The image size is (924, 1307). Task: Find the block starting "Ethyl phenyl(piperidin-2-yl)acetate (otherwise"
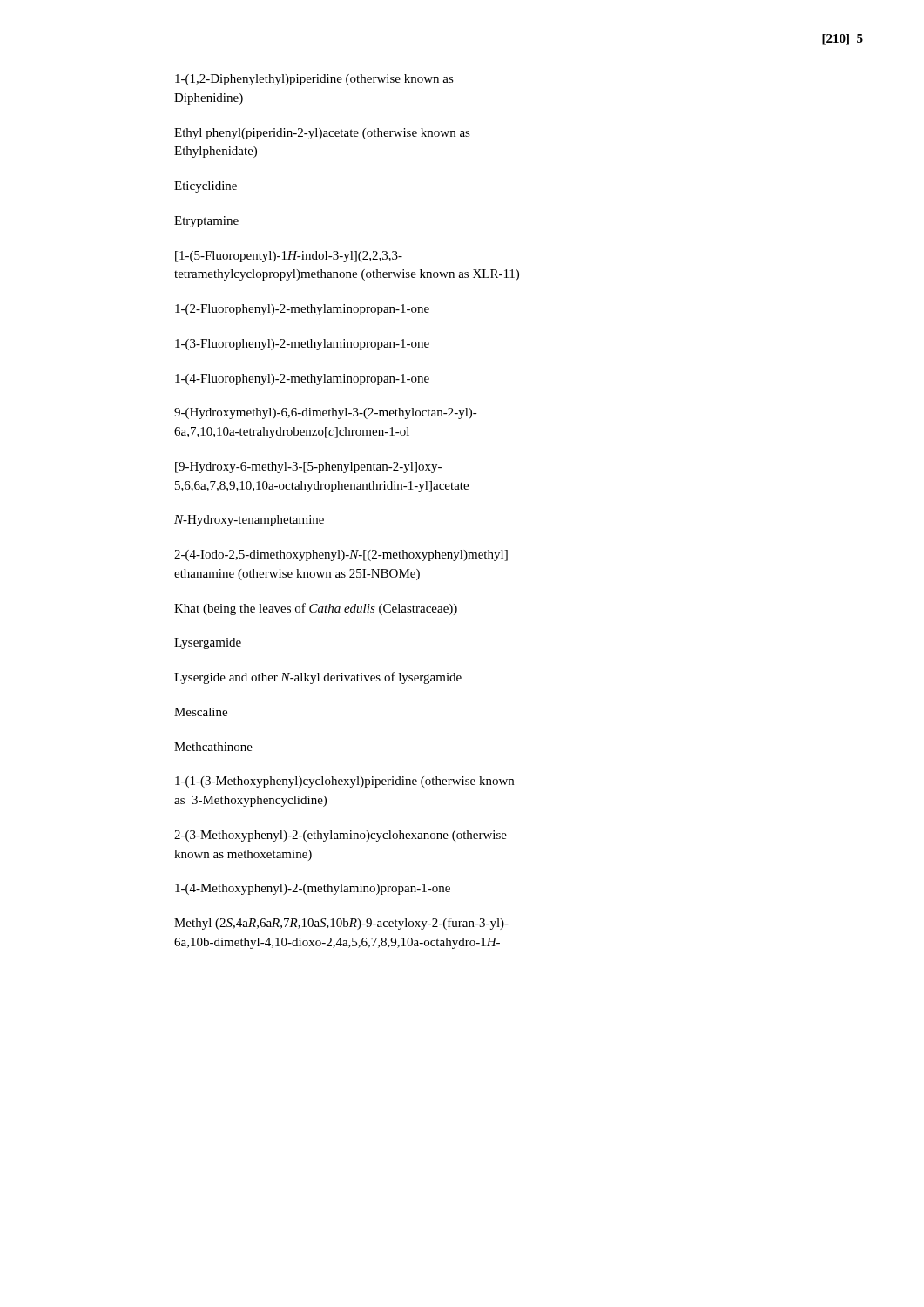[x=322, y=141]
